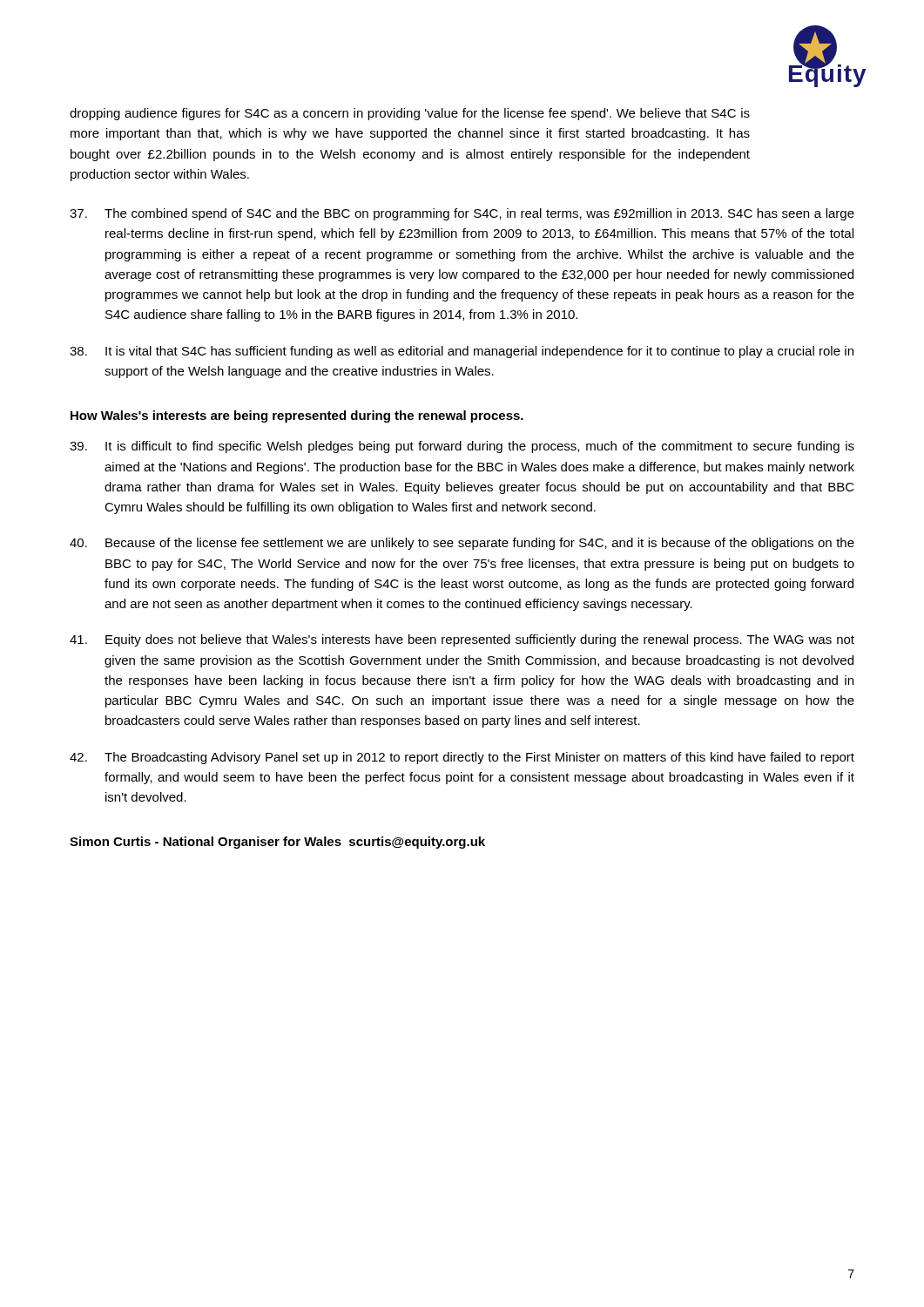924x1307 pixels.
Task: Locate the element starting "40. Because of"
Action: [x=462, y=573]
